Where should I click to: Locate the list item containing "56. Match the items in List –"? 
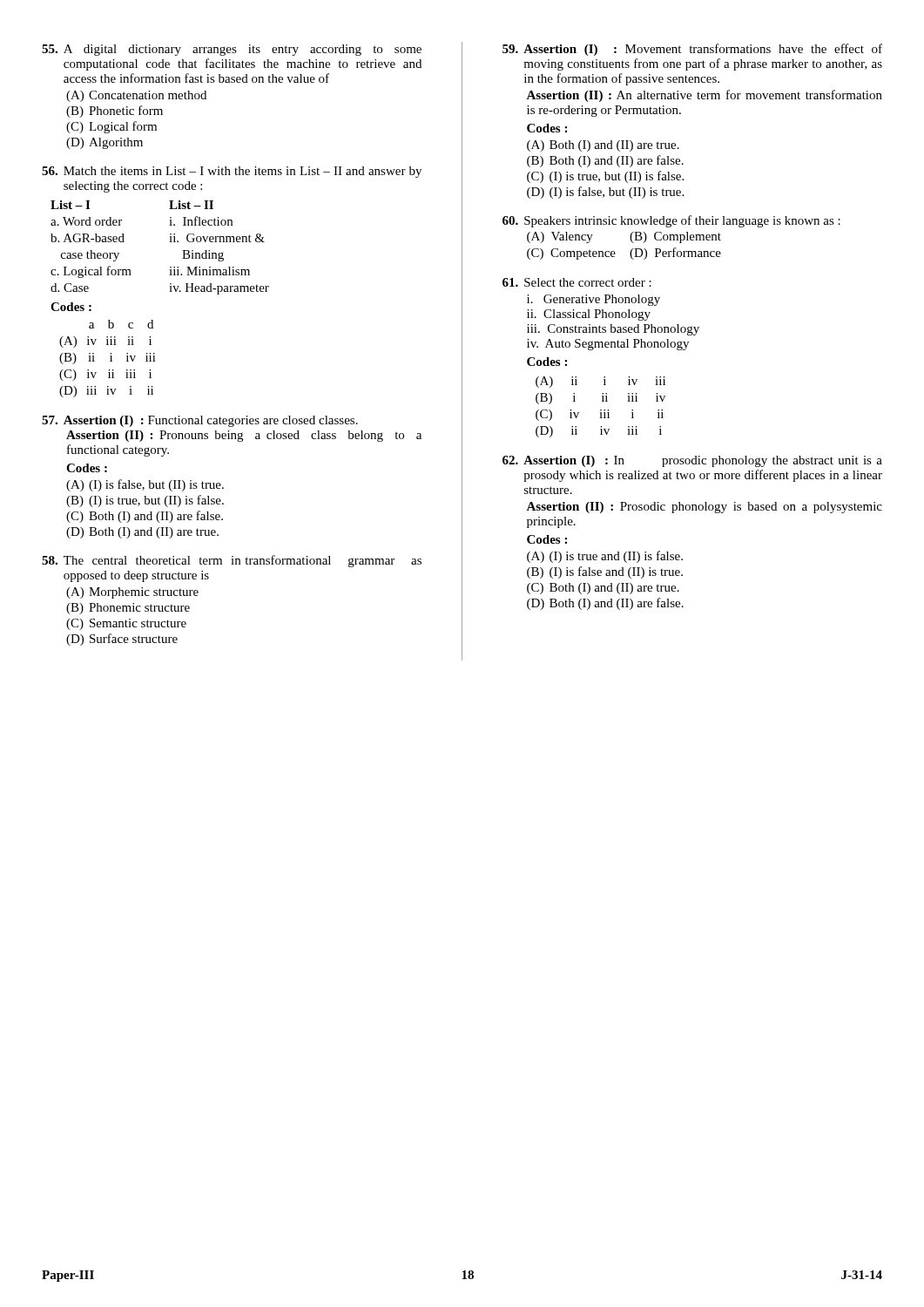[232, 281]
